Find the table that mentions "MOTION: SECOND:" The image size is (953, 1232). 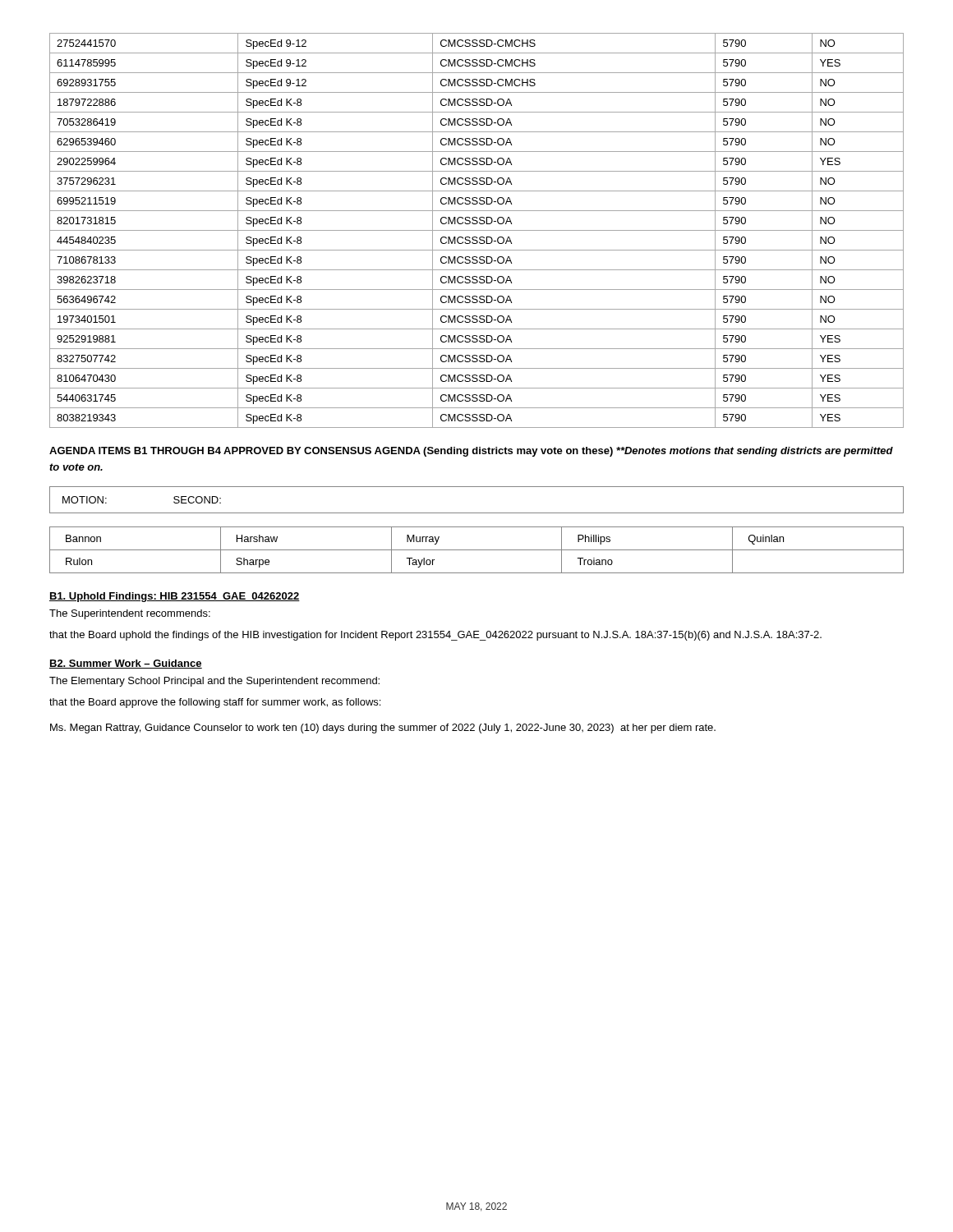point(476,500)
